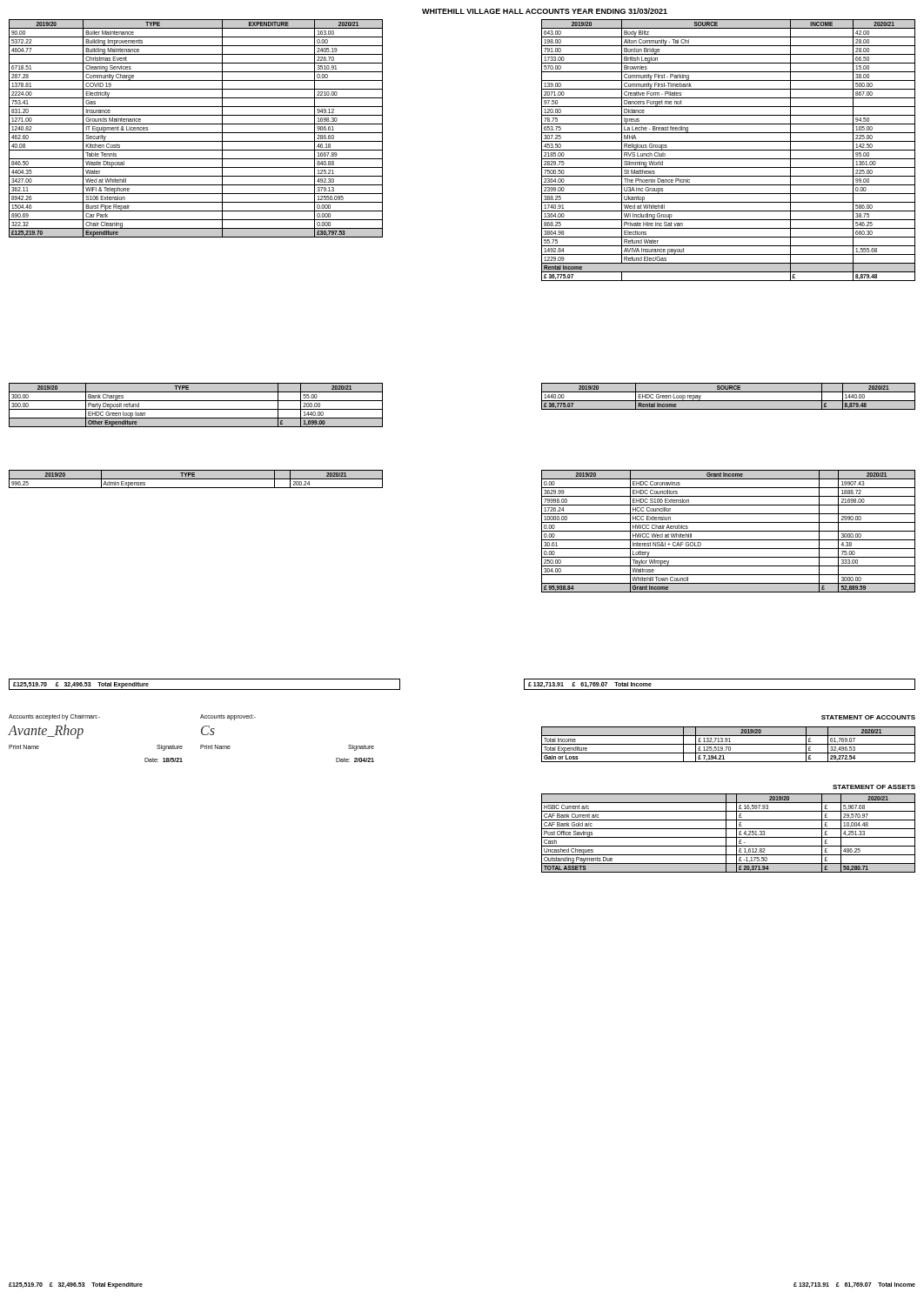Viewport: 924px width, 1305px height.
Task: Click on the text block containing "Accounts approved:- Cs Print Name Signature Date:"
Action: pyautogui.click(x=228, y=717)
